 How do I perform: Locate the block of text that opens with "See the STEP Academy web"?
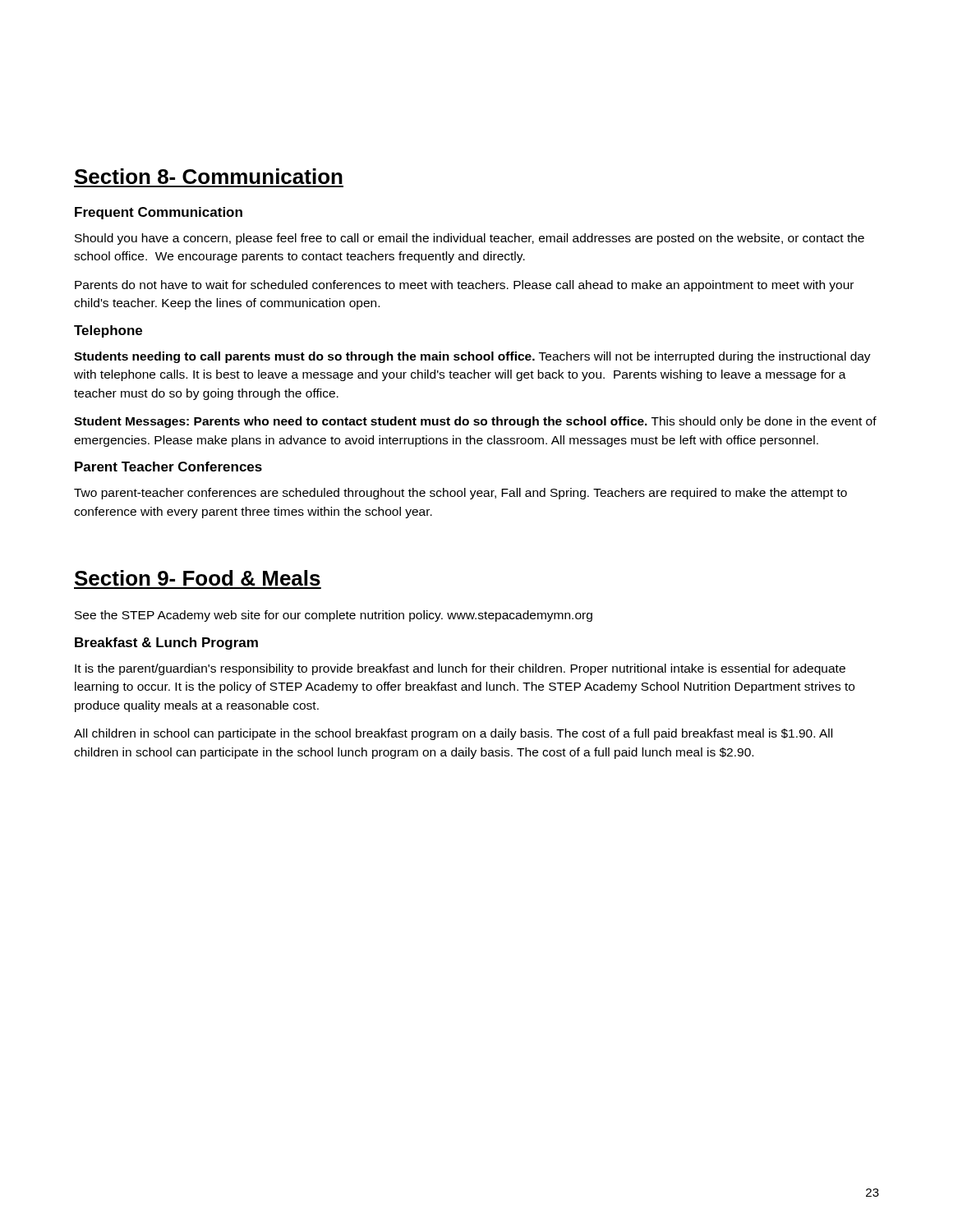tap(476, 616)
